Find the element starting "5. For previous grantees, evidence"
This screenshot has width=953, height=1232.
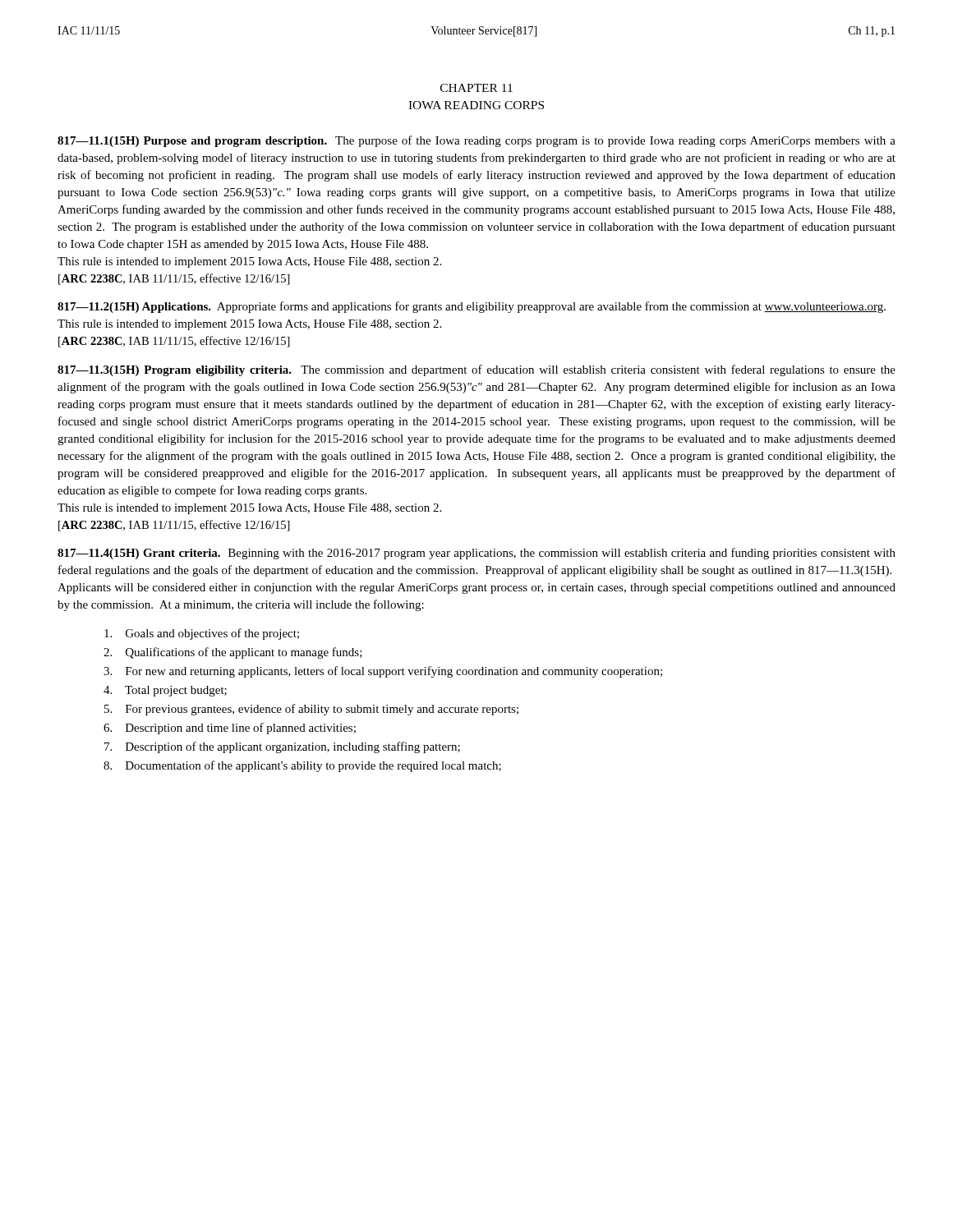(x=500, y=709)
